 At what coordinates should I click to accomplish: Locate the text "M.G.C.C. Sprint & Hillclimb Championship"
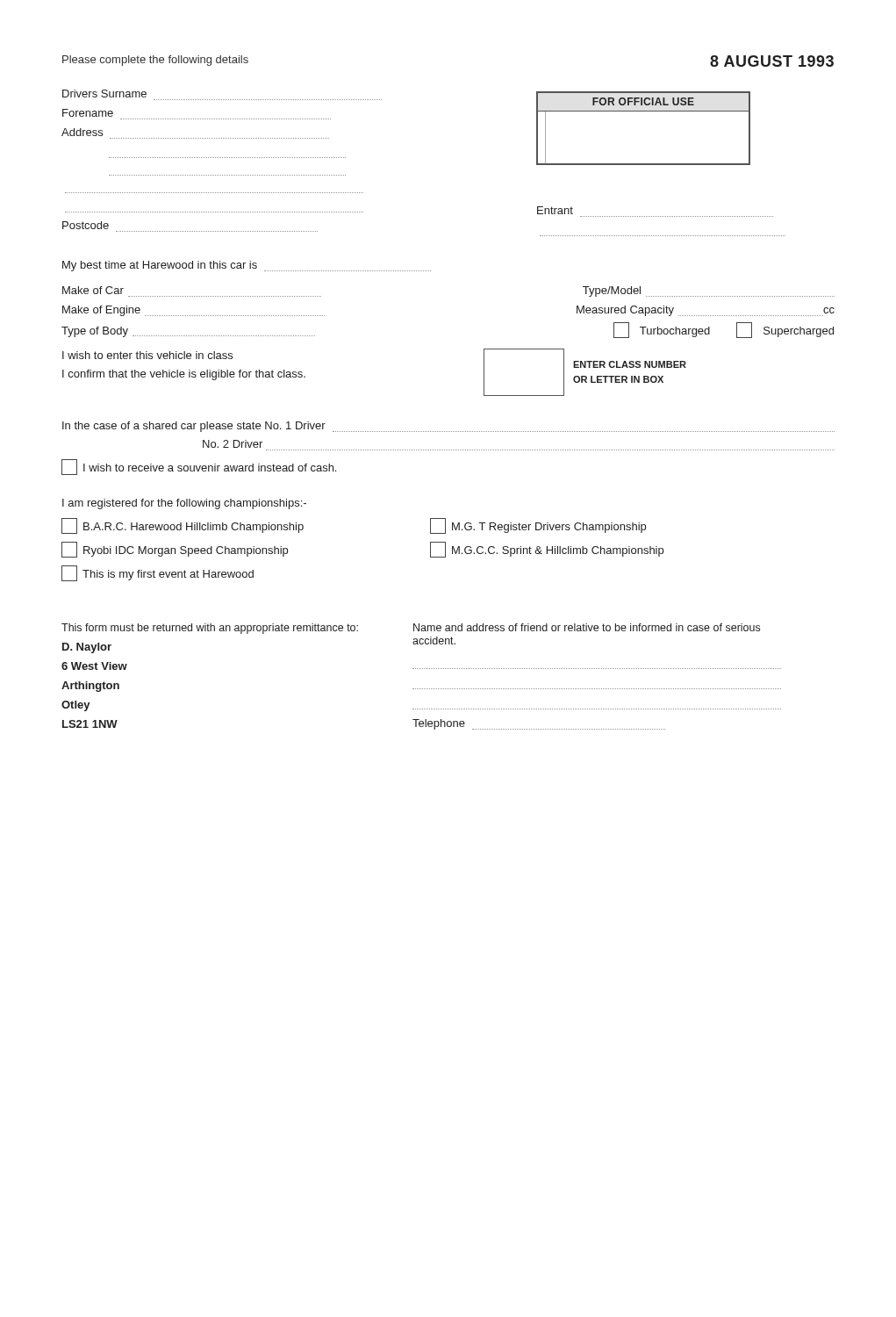click(547, 550)
